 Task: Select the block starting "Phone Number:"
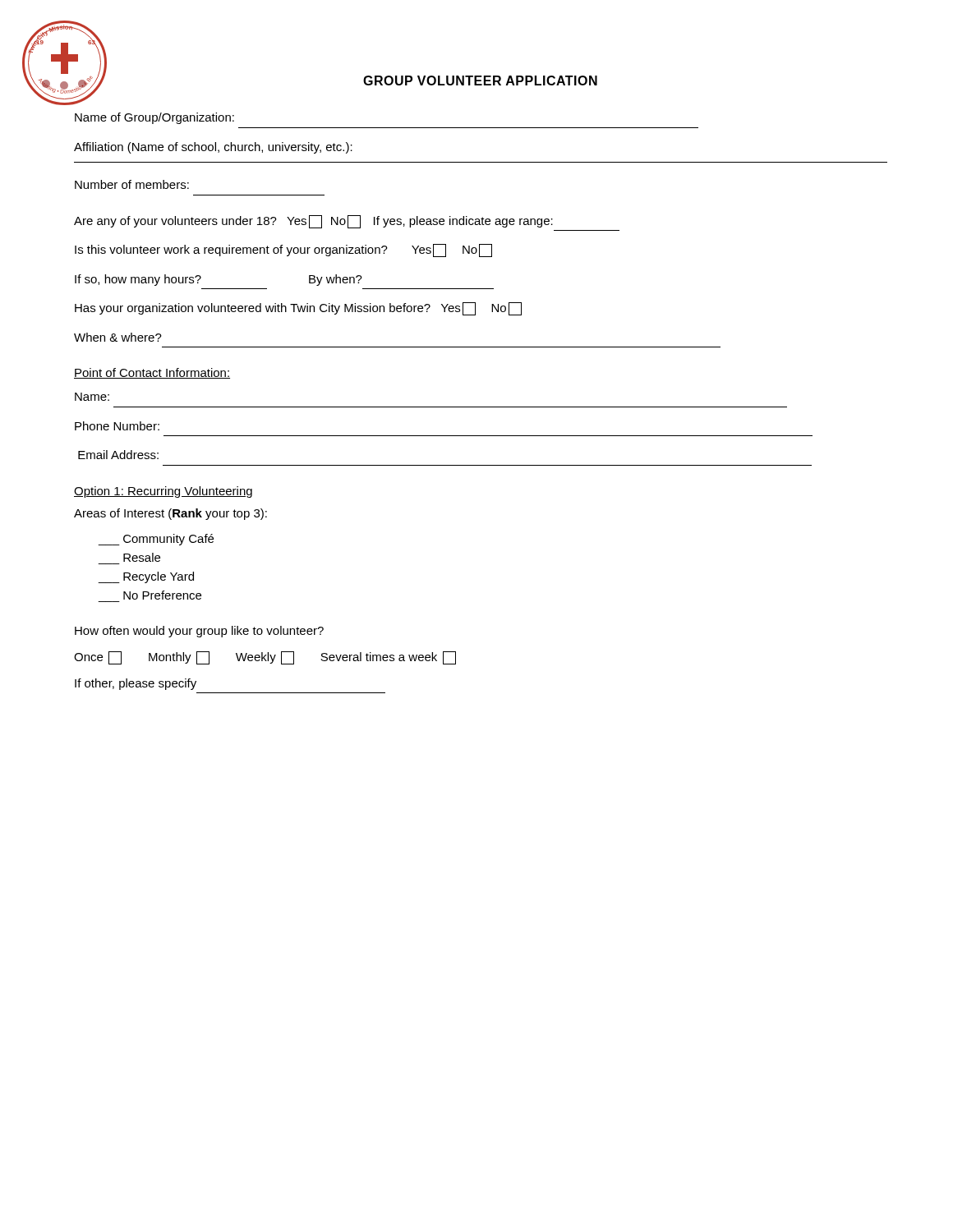(x=443, y=427)
